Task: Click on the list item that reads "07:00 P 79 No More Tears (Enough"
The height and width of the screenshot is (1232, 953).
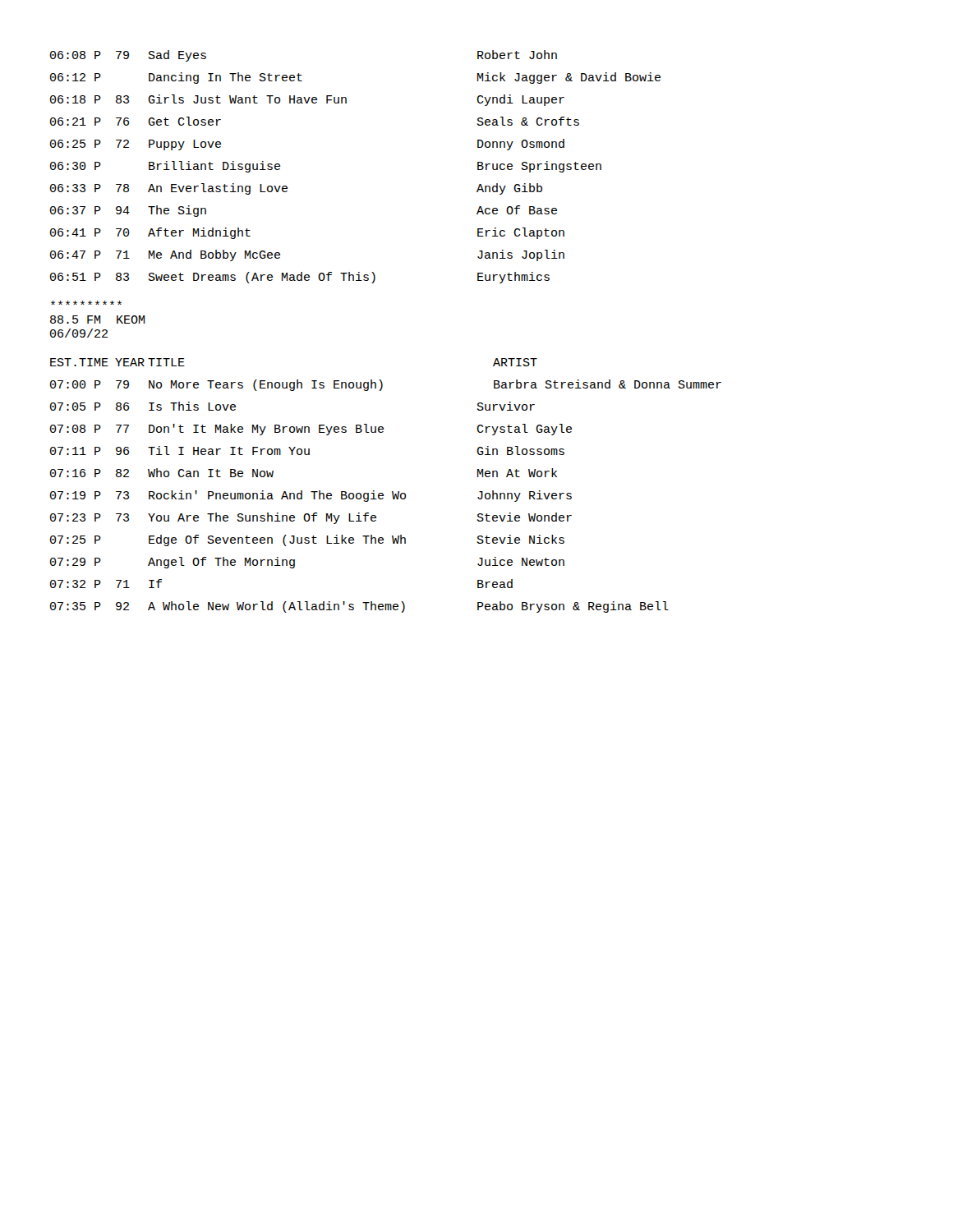Action: pyautogui.click(x=386, y=385)
